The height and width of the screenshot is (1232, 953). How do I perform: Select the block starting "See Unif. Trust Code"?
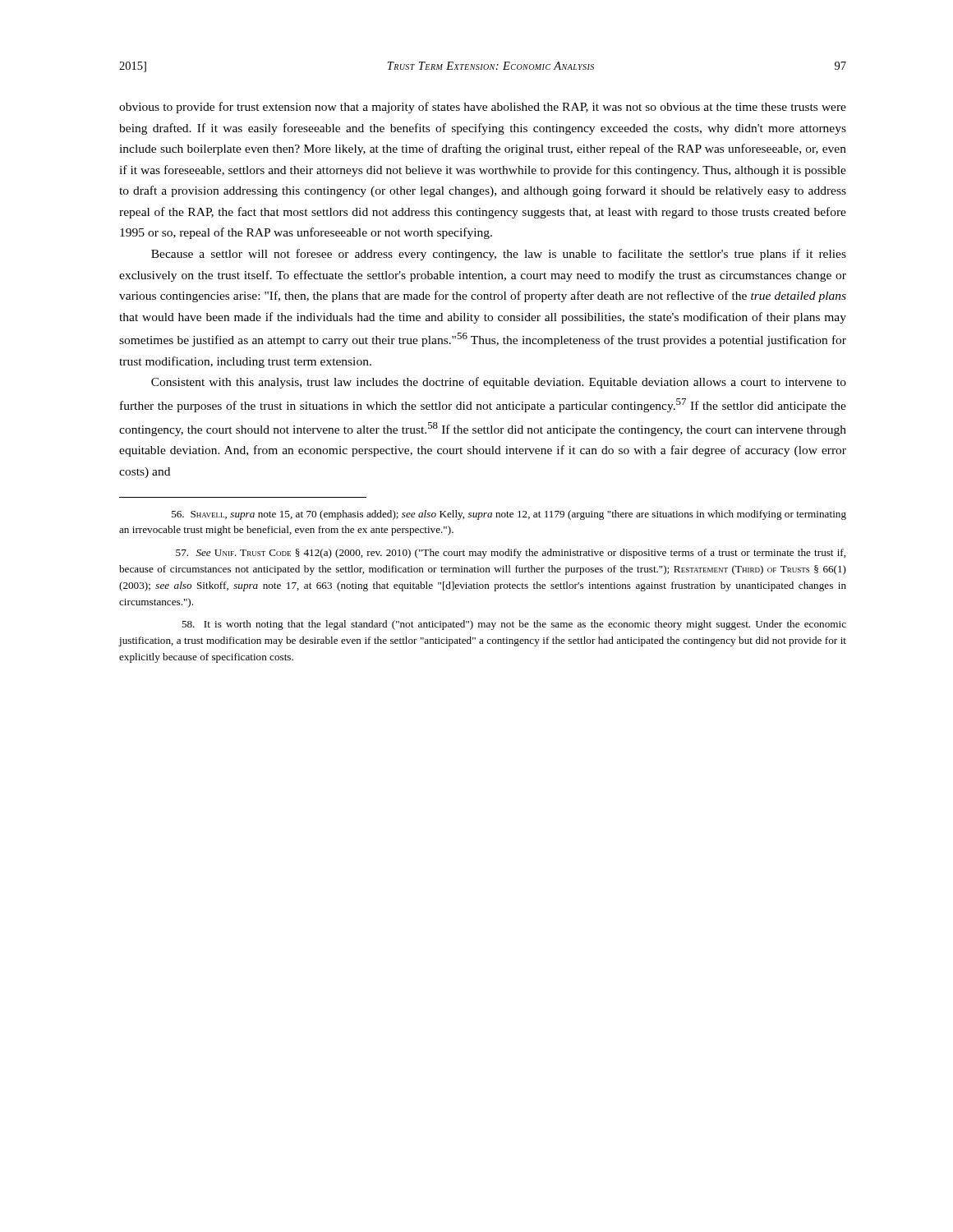point(483,577)
